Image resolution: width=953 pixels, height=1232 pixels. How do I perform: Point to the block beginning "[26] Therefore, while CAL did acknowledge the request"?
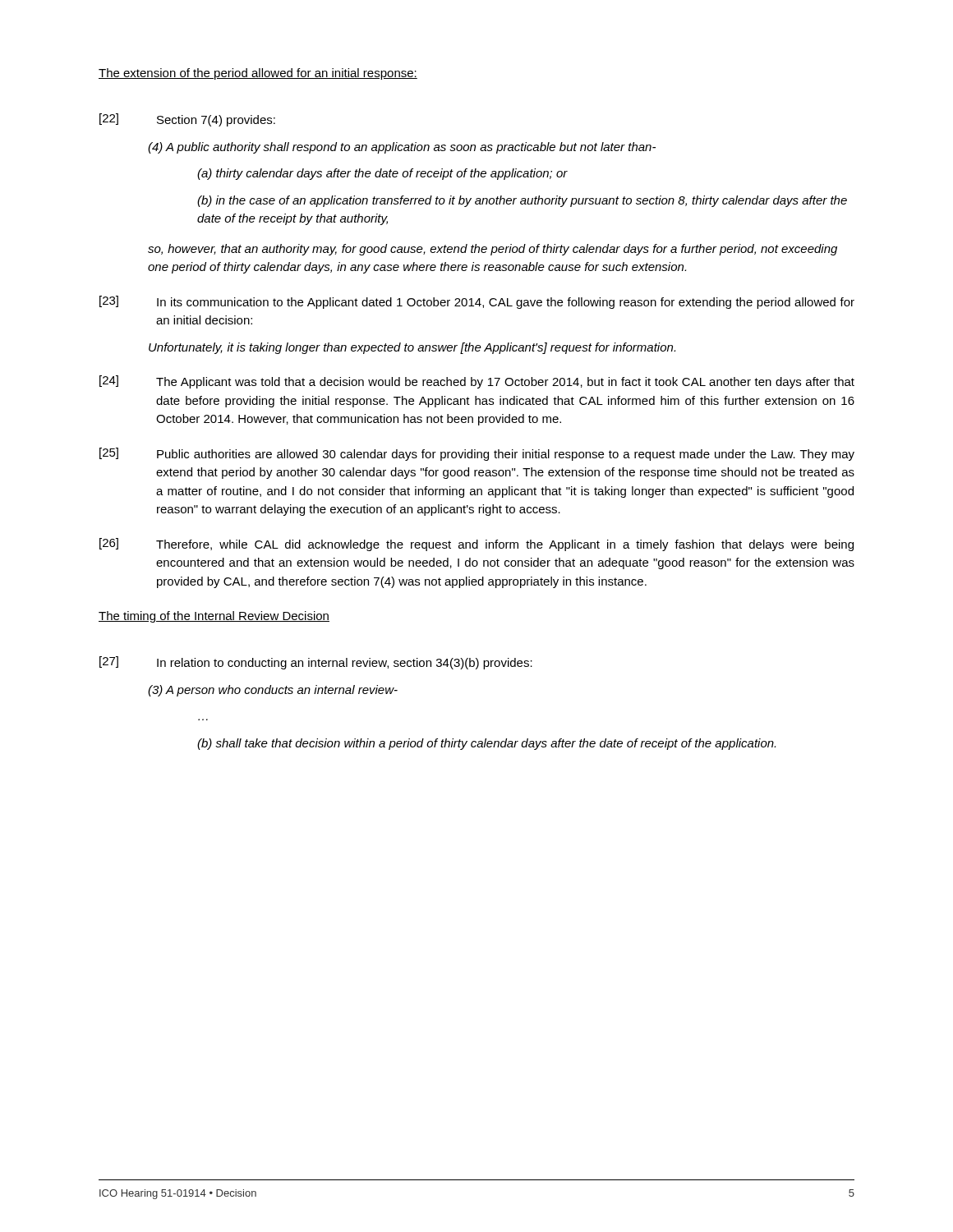pyautogui.click(x=476, y=563)
